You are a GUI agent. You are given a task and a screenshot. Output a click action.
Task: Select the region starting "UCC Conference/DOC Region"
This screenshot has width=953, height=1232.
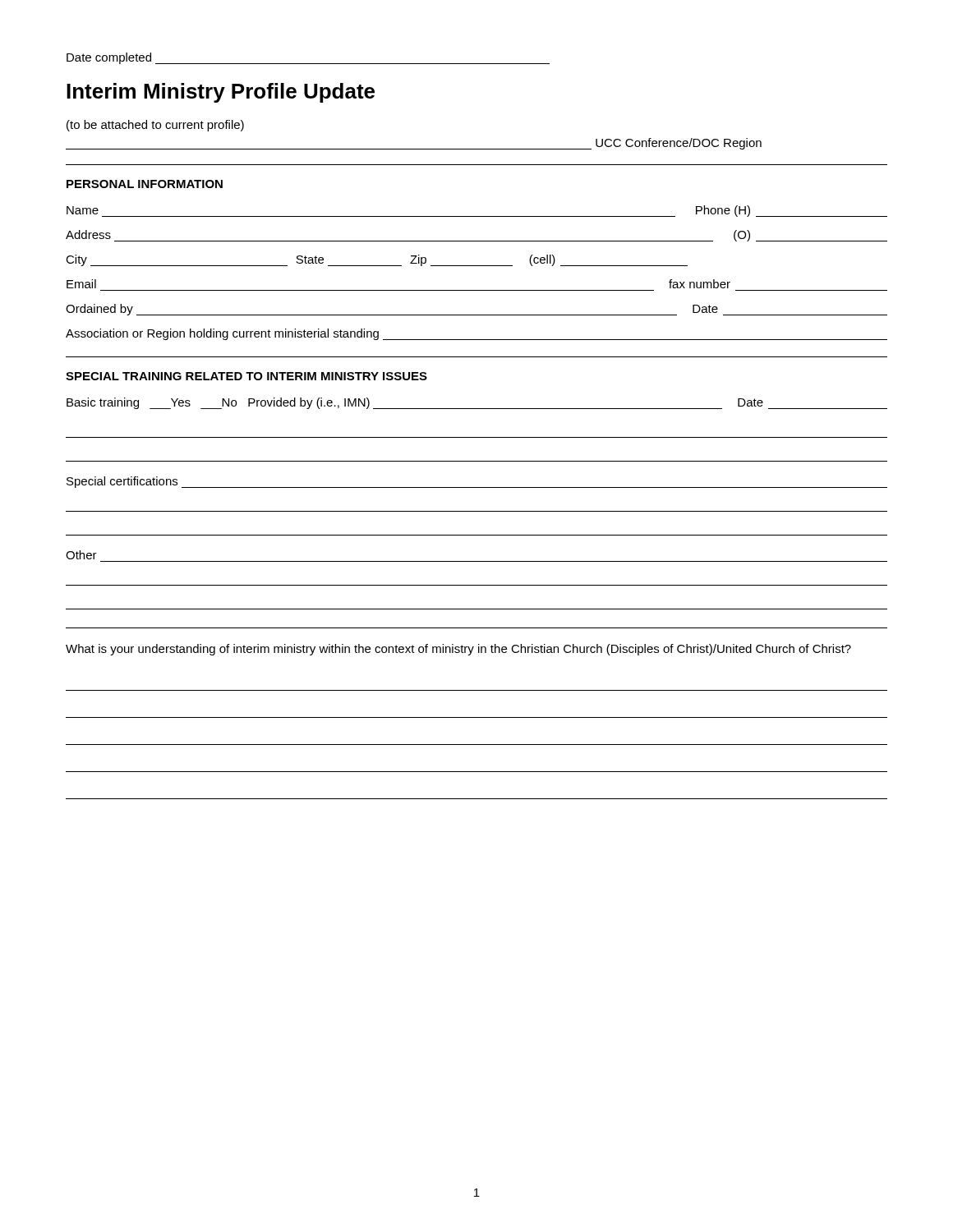[x=414, y=142]
